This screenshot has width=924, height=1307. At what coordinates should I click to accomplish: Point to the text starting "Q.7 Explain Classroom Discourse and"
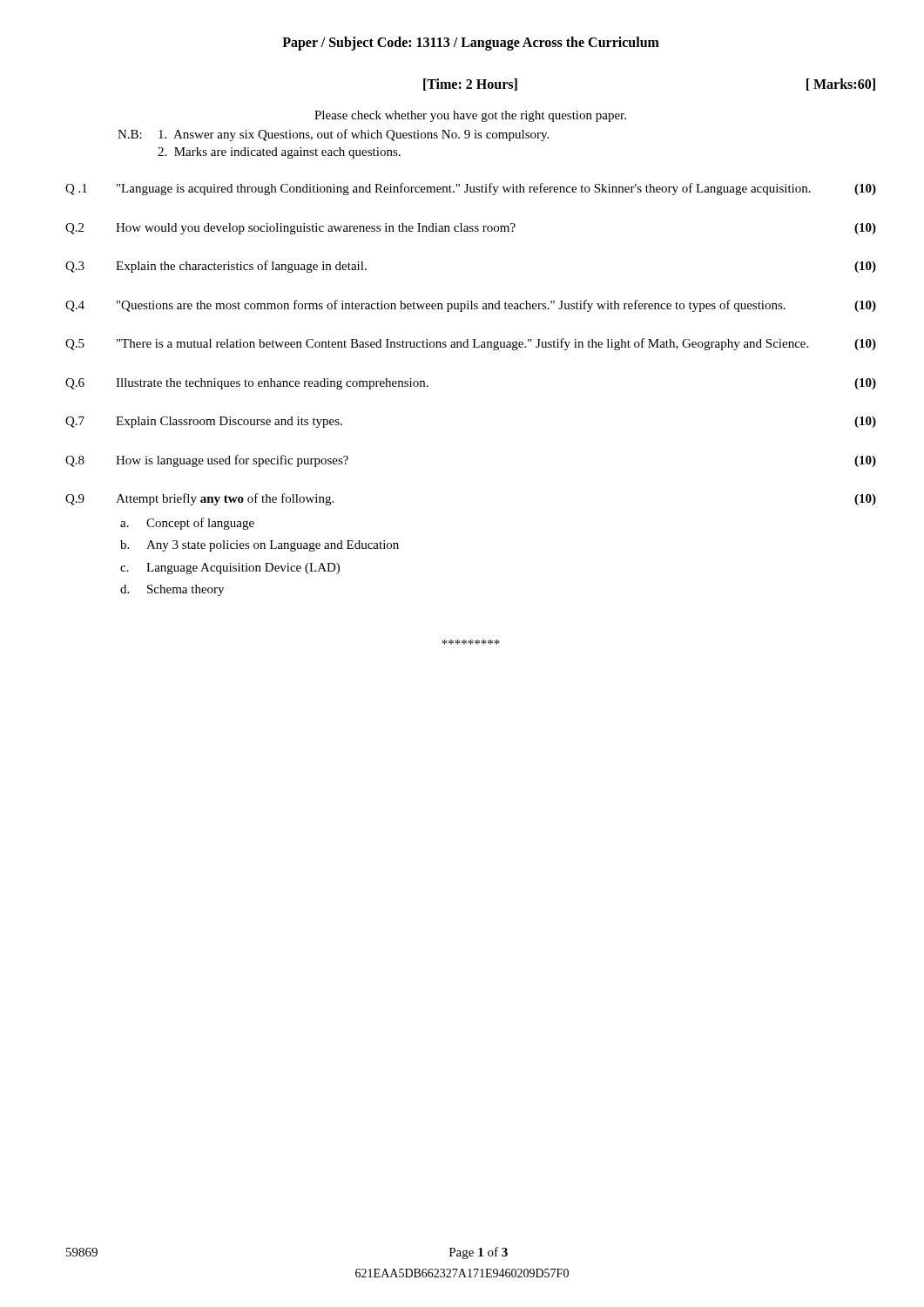point(230,422)
